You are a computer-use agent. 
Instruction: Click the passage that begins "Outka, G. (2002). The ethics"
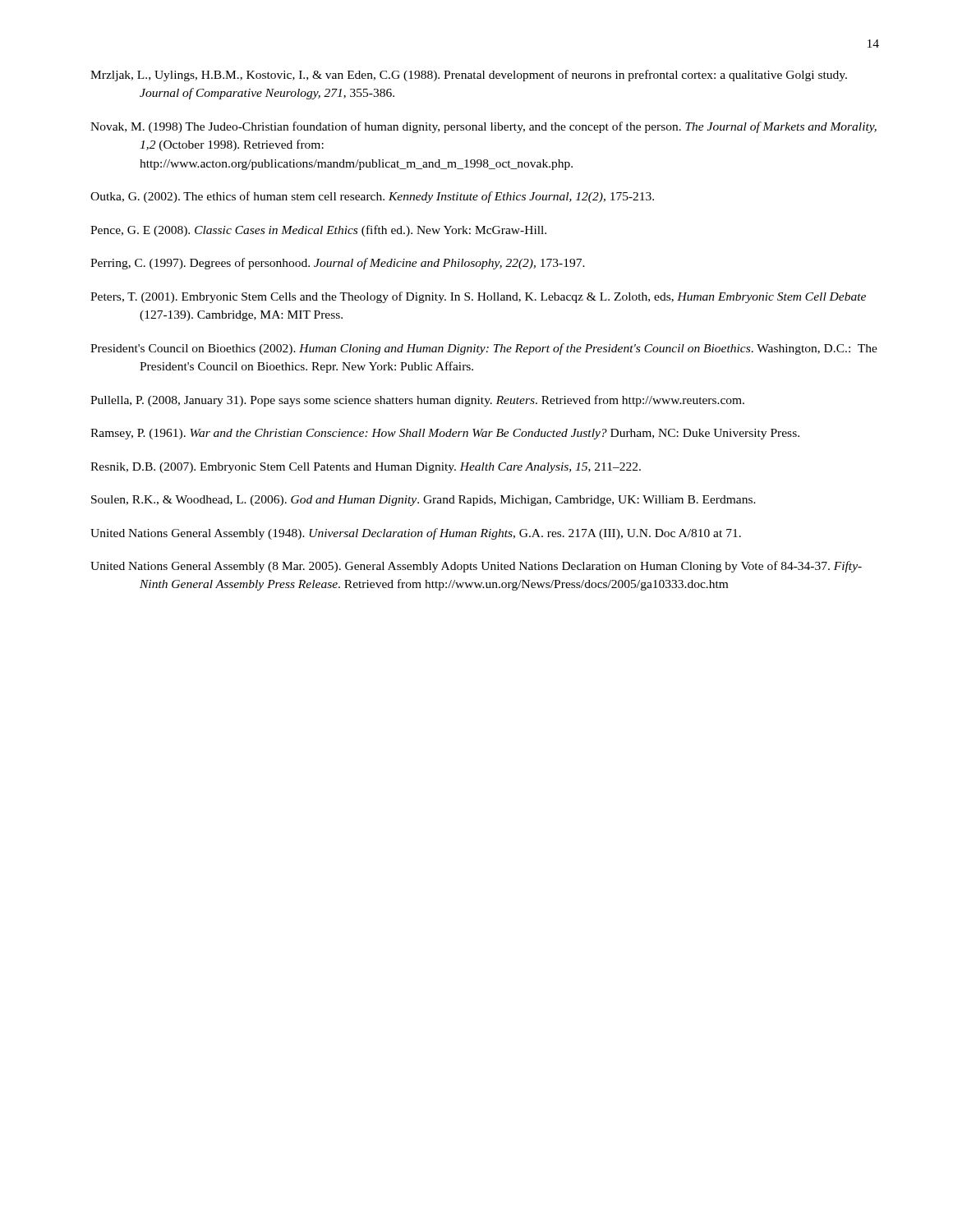tap(373, 196)
